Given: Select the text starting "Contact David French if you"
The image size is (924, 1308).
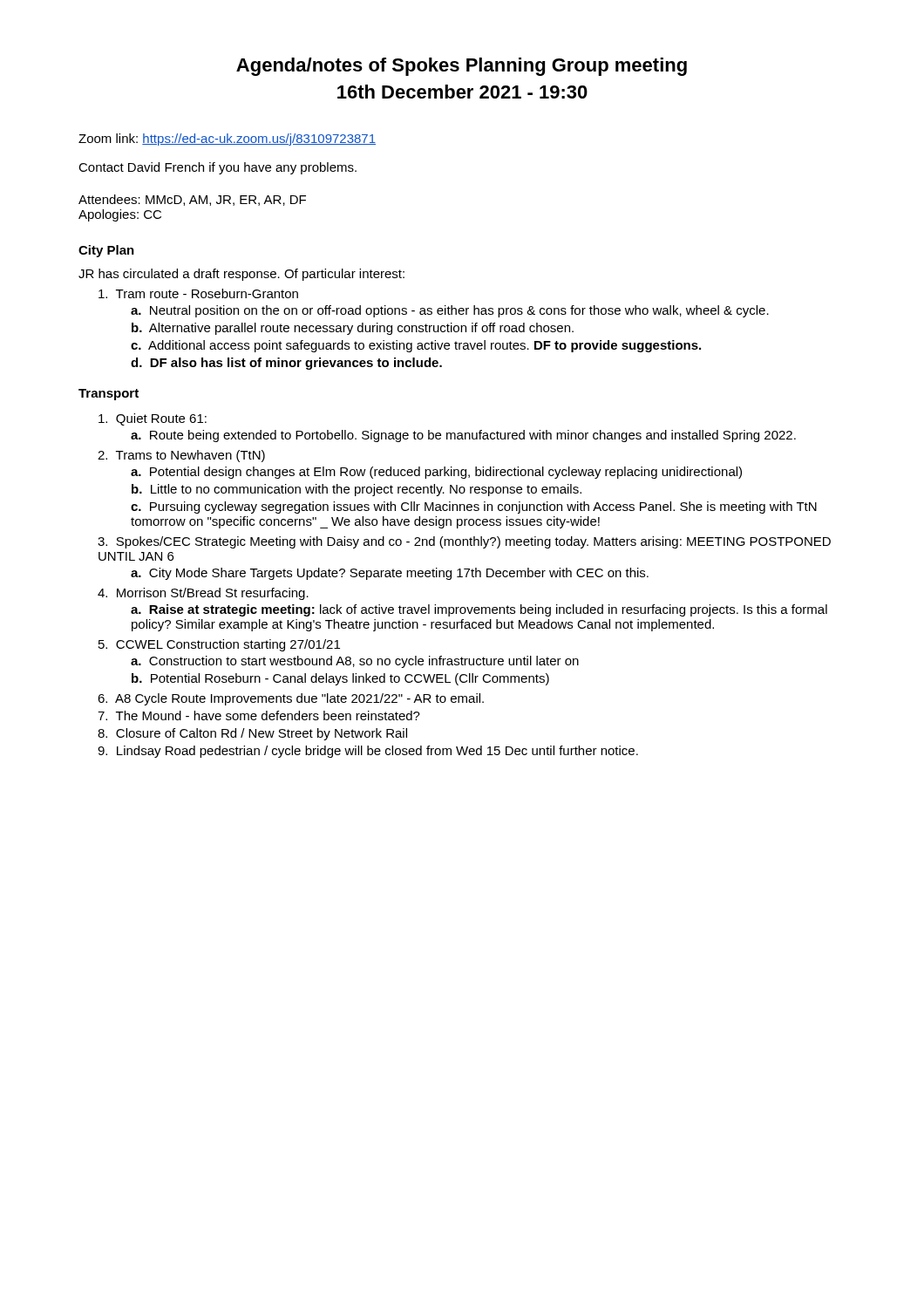Looking at the screenshot, I should (x=218, y=167).
